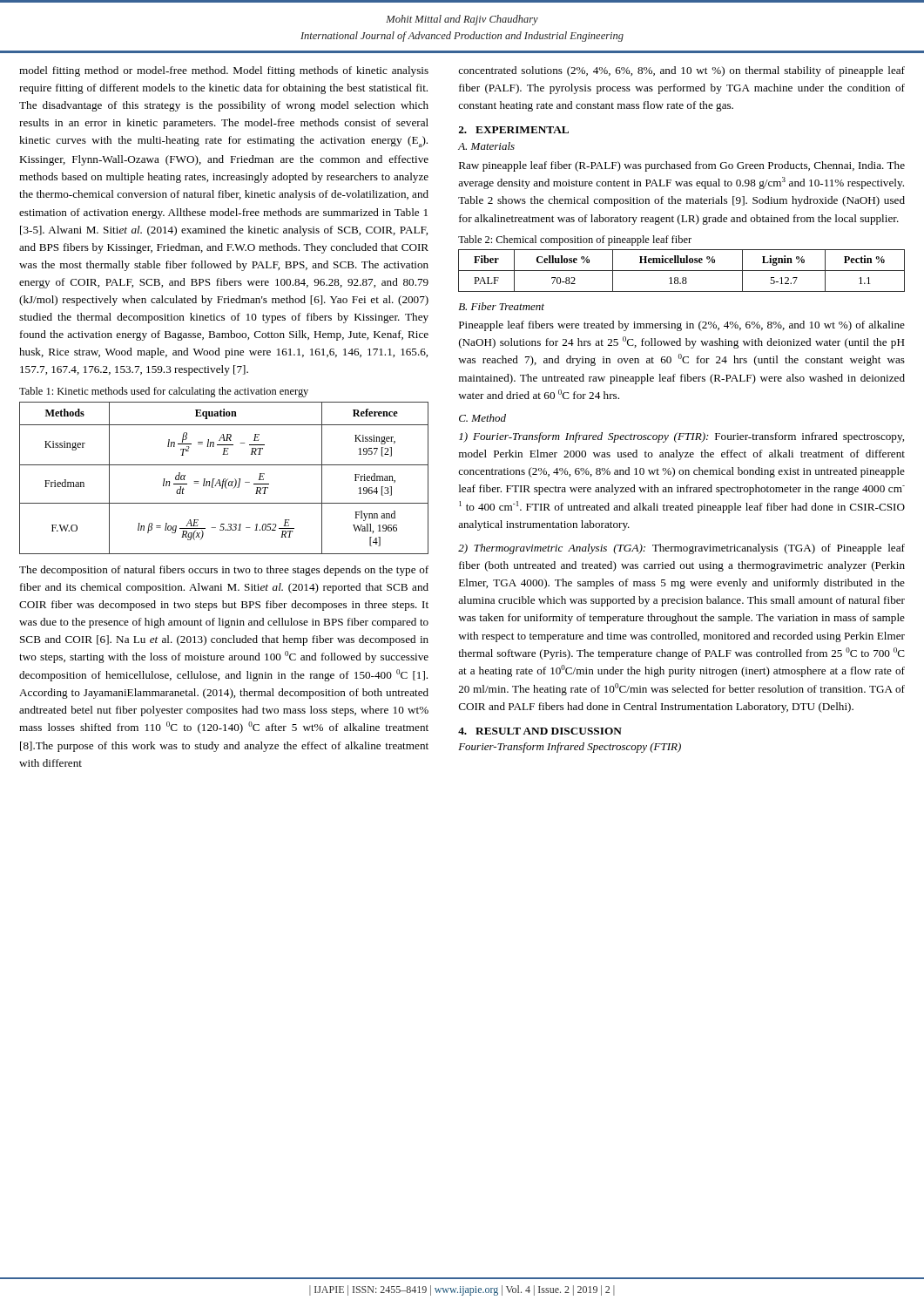Click on the text block that reads "concentrated solutions (2%, 4%, 6%,"
The width and height of the screenshot is (924, 1307).
682,88
